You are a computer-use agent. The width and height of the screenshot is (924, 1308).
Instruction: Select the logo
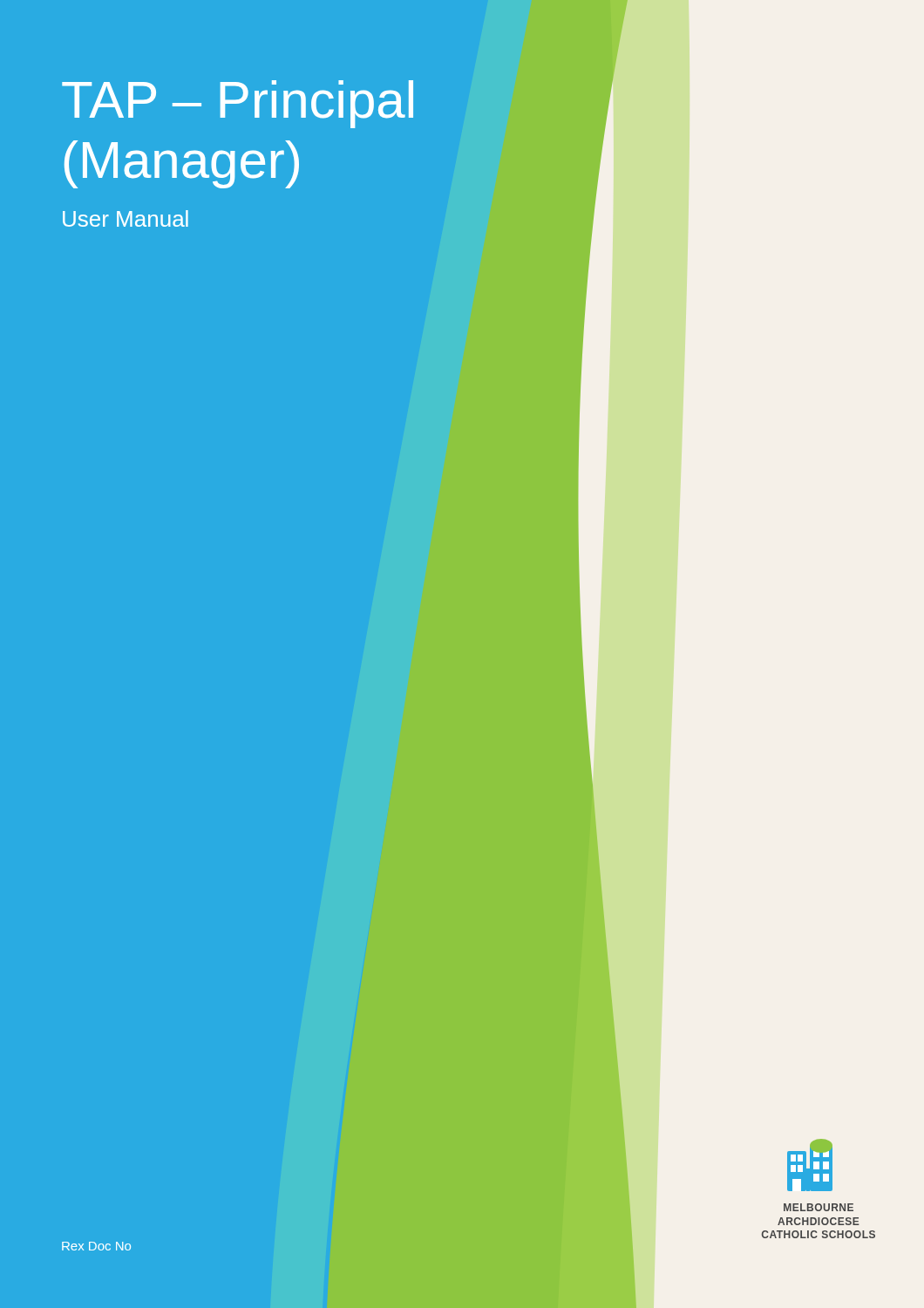click(819, 1189)
